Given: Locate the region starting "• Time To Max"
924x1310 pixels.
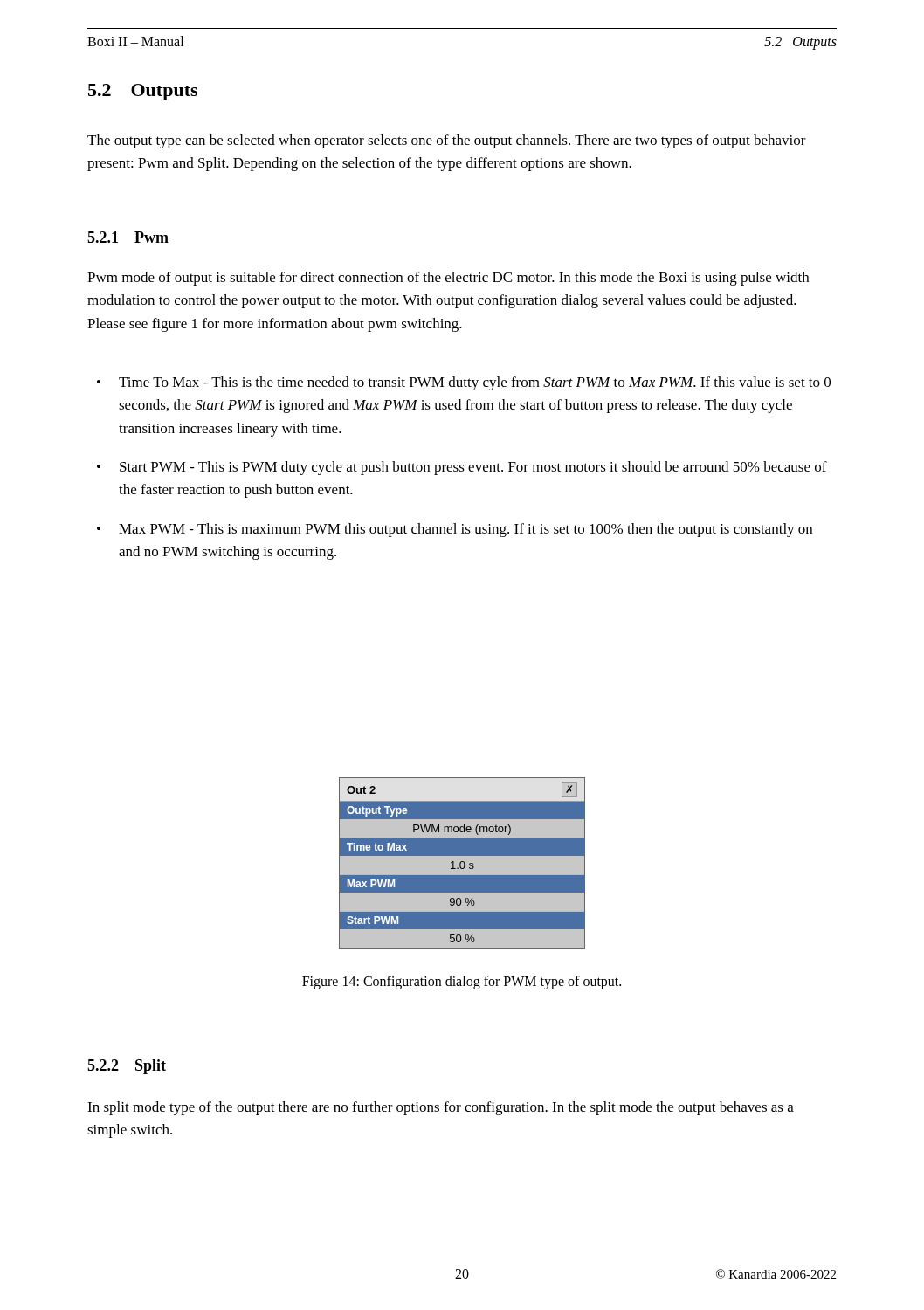Looking at the screenshot, I should pos(464,404).
